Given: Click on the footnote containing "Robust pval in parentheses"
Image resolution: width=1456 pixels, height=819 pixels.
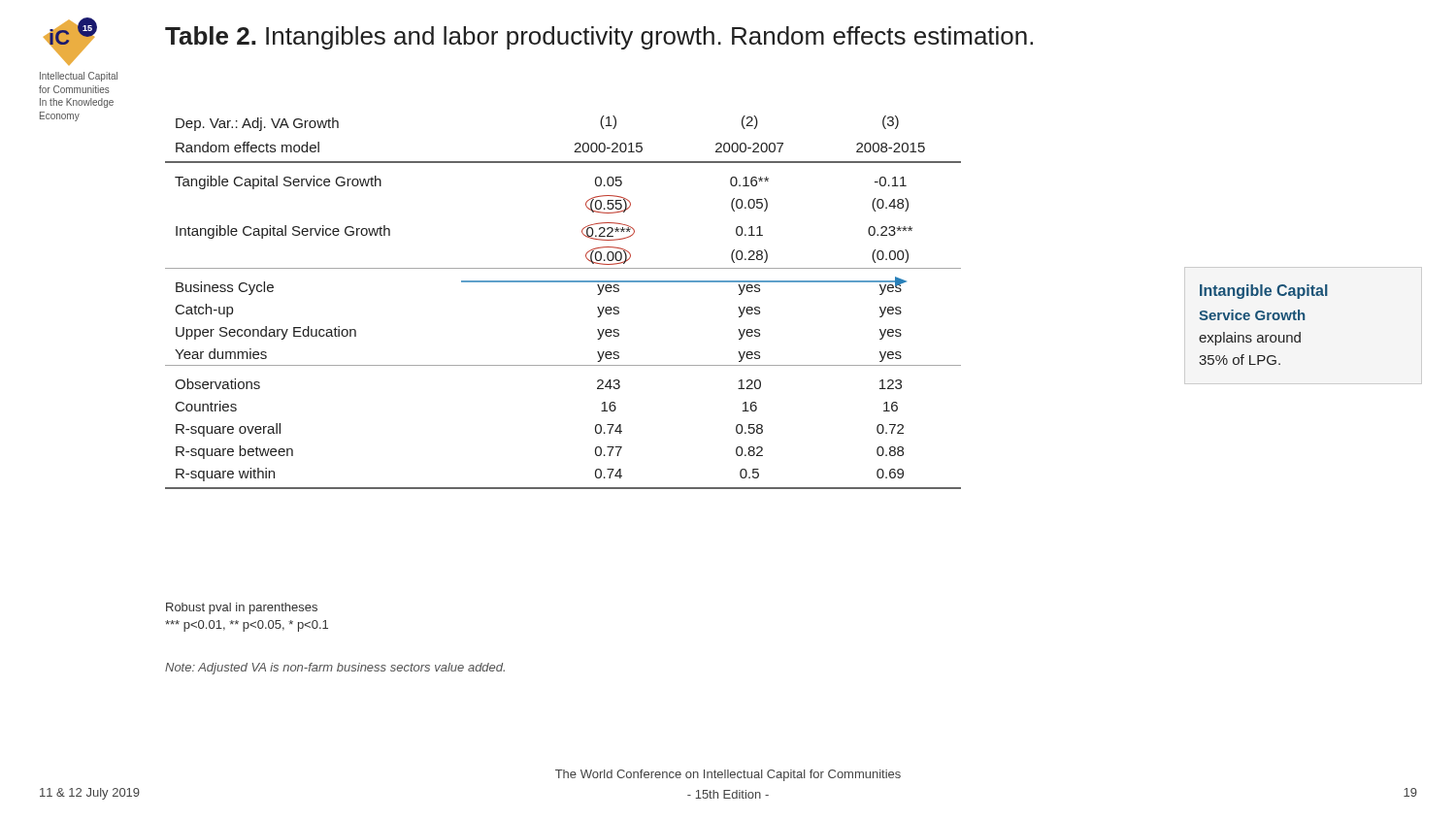Looking at the screenshot, I should (241, 607).
